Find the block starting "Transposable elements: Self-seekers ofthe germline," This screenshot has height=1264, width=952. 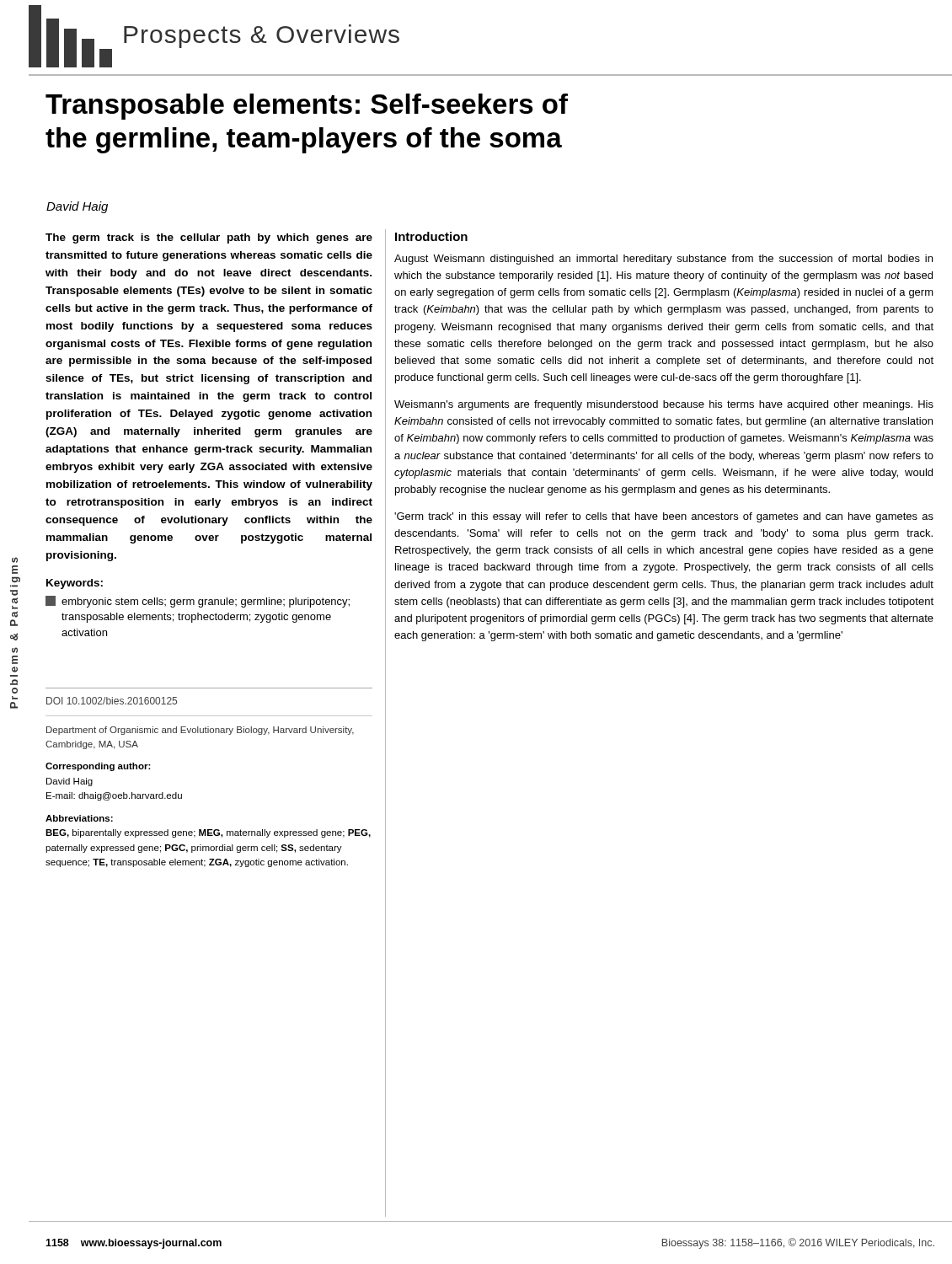(307, 121)
